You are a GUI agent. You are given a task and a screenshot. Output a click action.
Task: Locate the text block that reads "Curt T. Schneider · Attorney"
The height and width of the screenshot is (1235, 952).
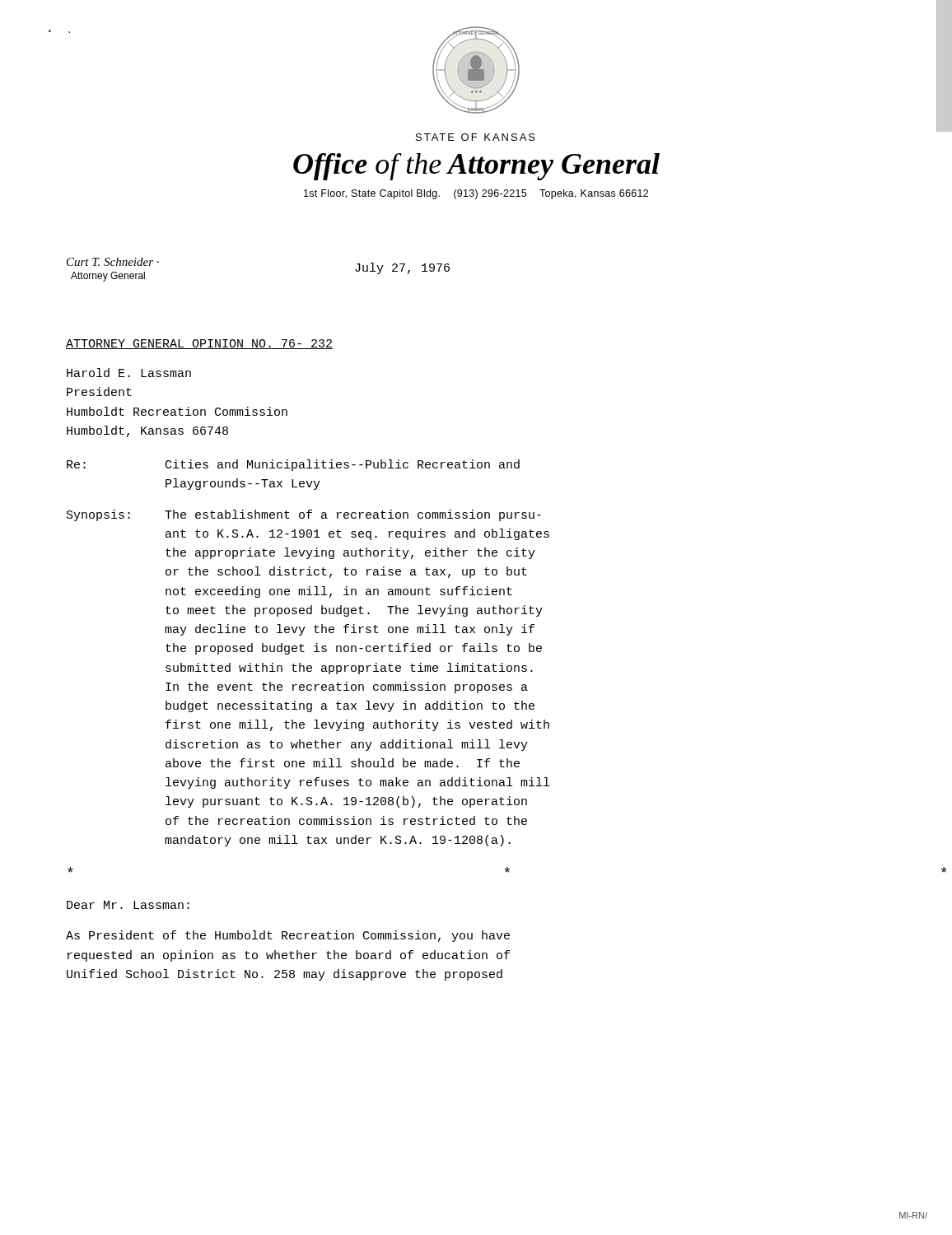(x=113, y=268)
